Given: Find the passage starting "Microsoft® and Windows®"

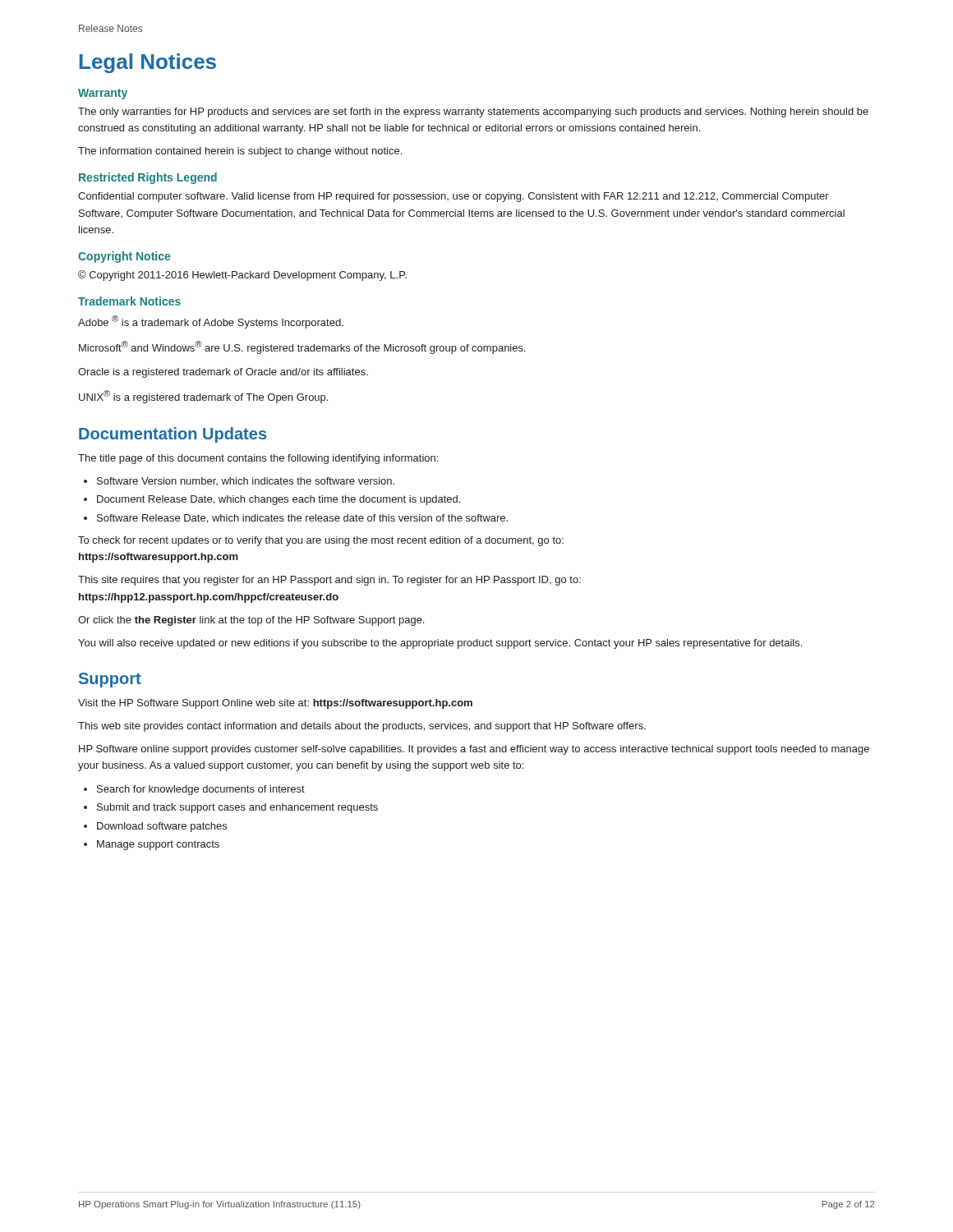Looking at the screenshot, I should tap(476, 348).
